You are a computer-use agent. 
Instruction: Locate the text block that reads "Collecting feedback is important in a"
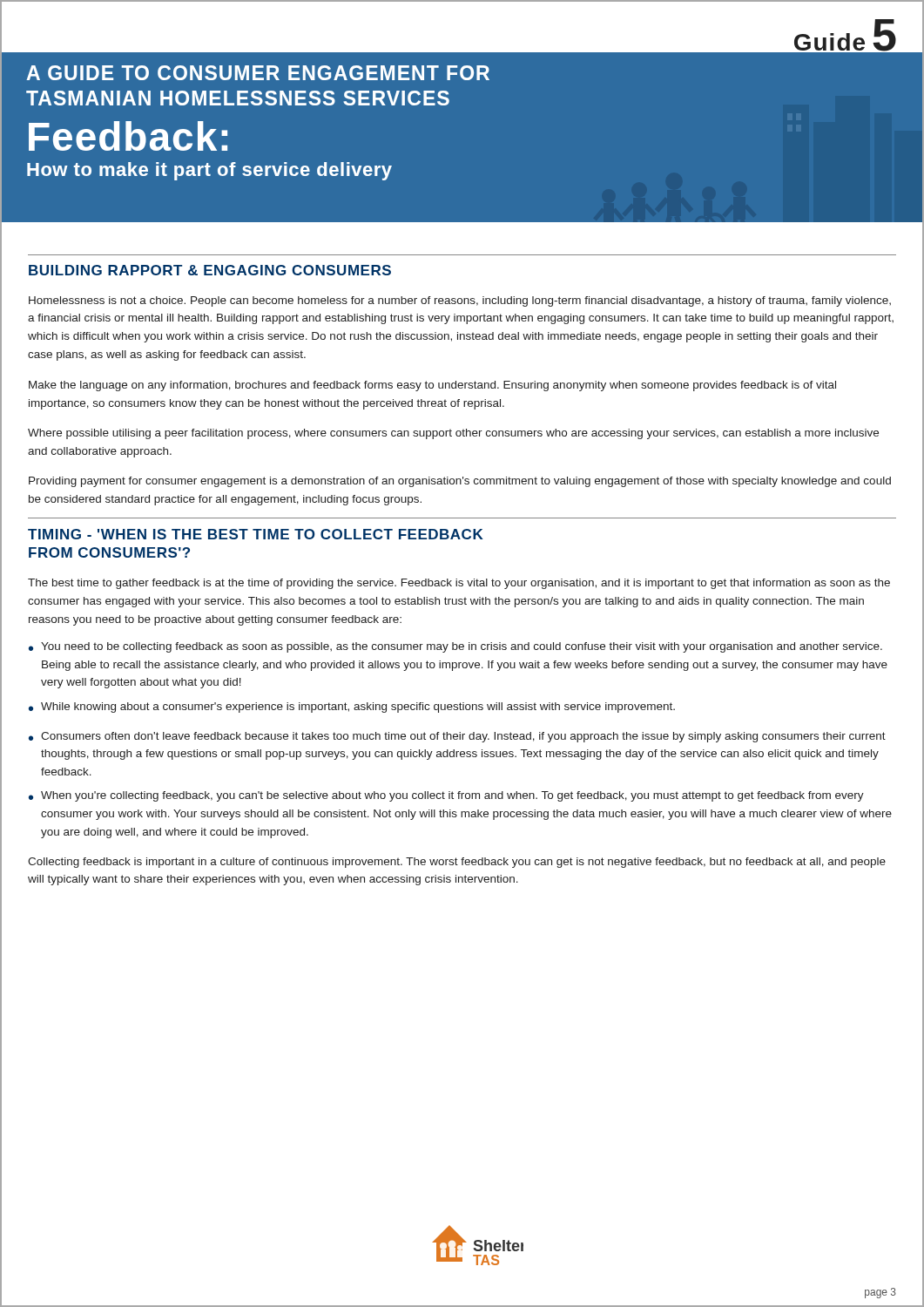(x=462, y=871)
